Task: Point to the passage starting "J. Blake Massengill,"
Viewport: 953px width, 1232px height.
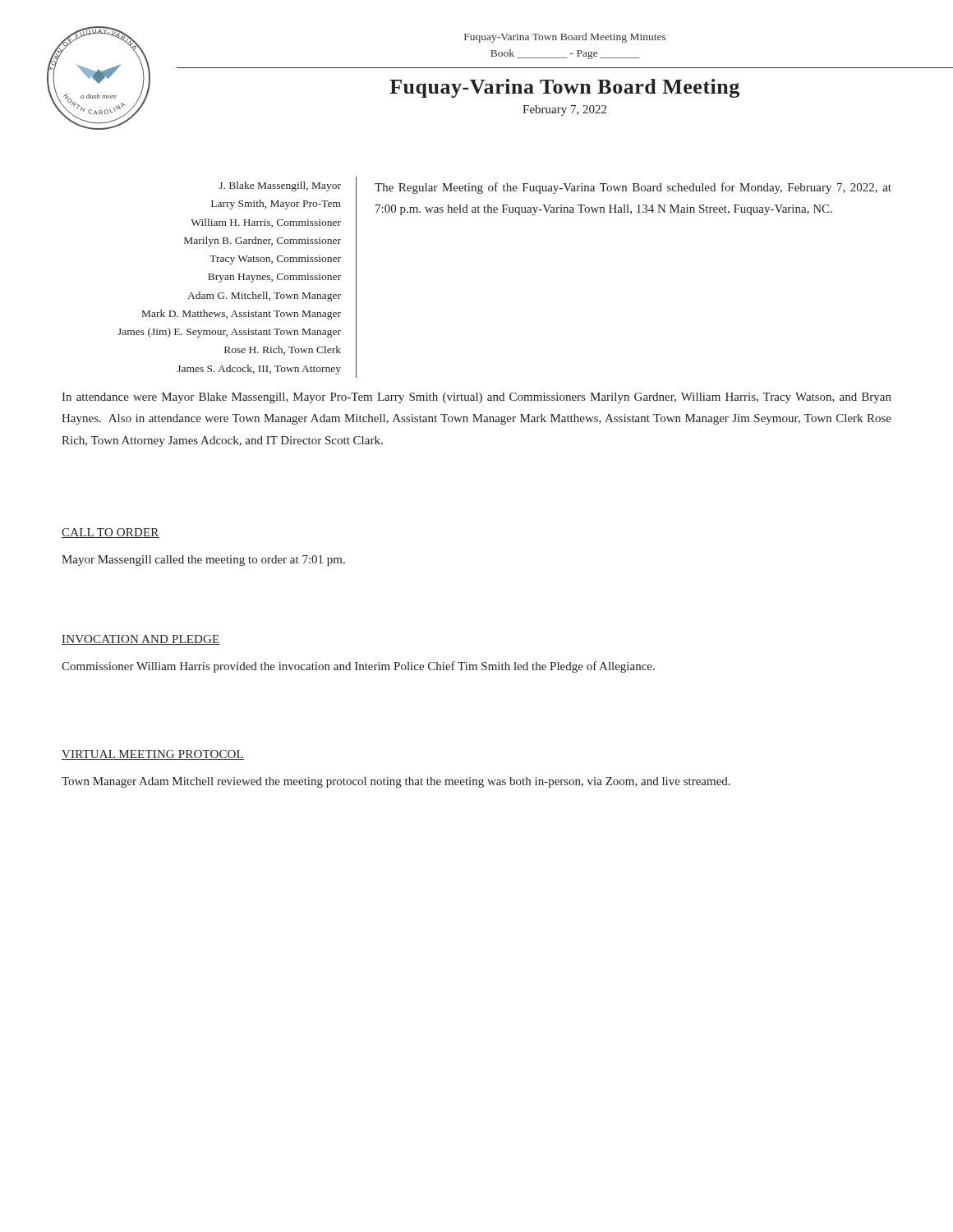Action: coord(229,277)
